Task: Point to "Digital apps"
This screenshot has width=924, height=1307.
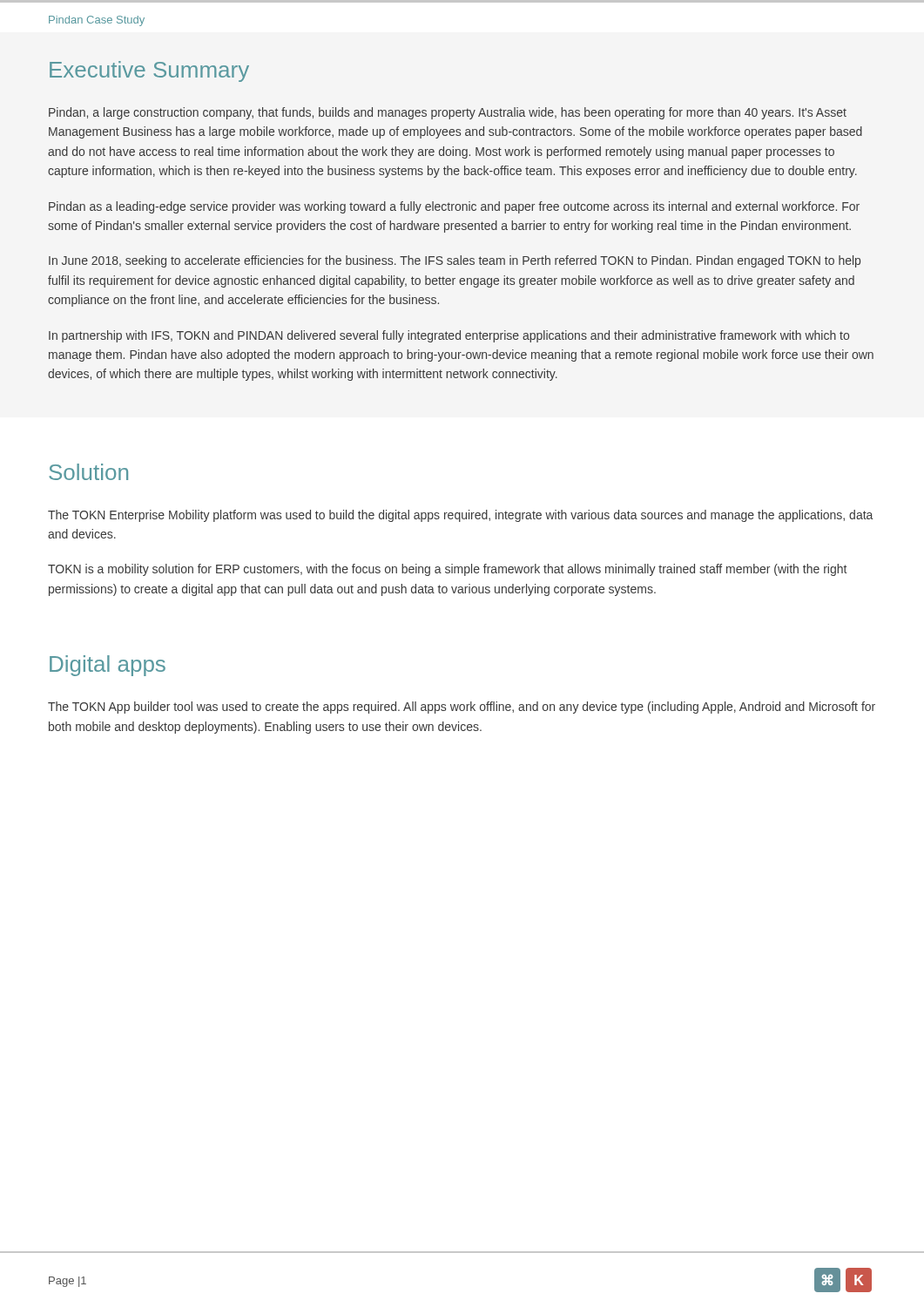Action: point(107,665)
